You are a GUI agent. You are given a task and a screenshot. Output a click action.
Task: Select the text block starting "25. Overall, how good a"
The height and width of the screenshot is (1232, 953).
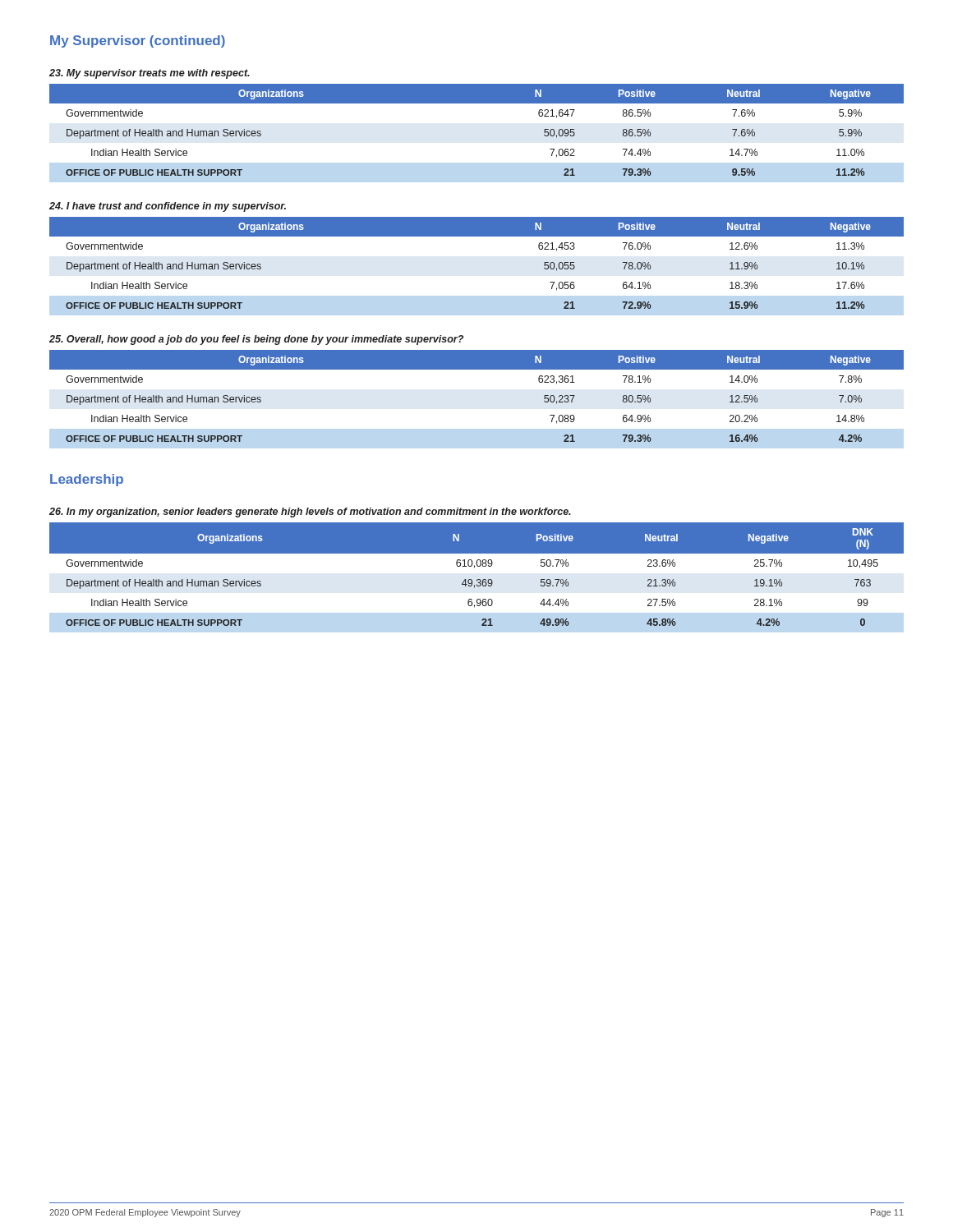[x=256, y=339]
